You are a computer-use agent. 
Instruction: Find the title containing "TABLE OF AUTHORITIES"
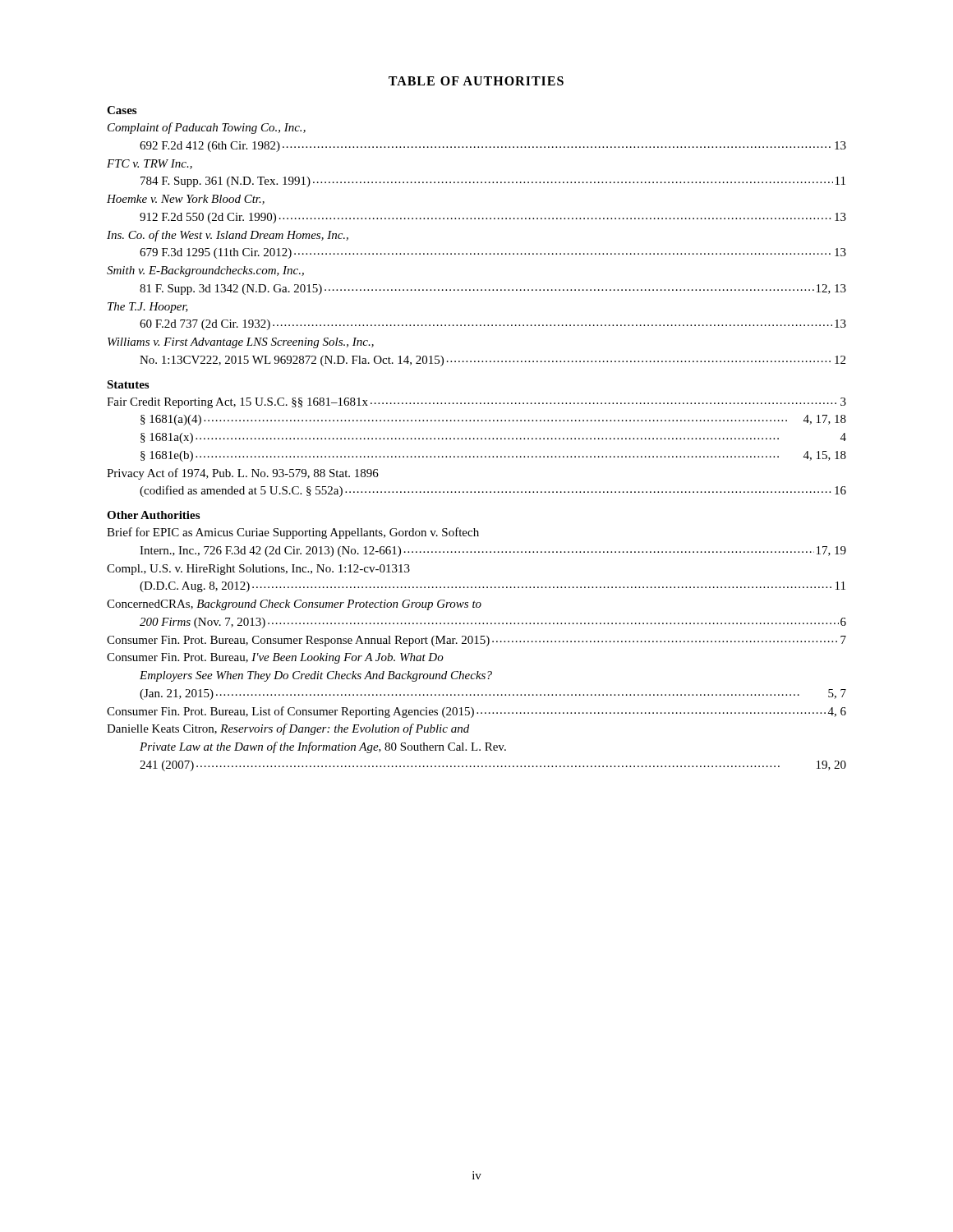(x=476, y=81)
